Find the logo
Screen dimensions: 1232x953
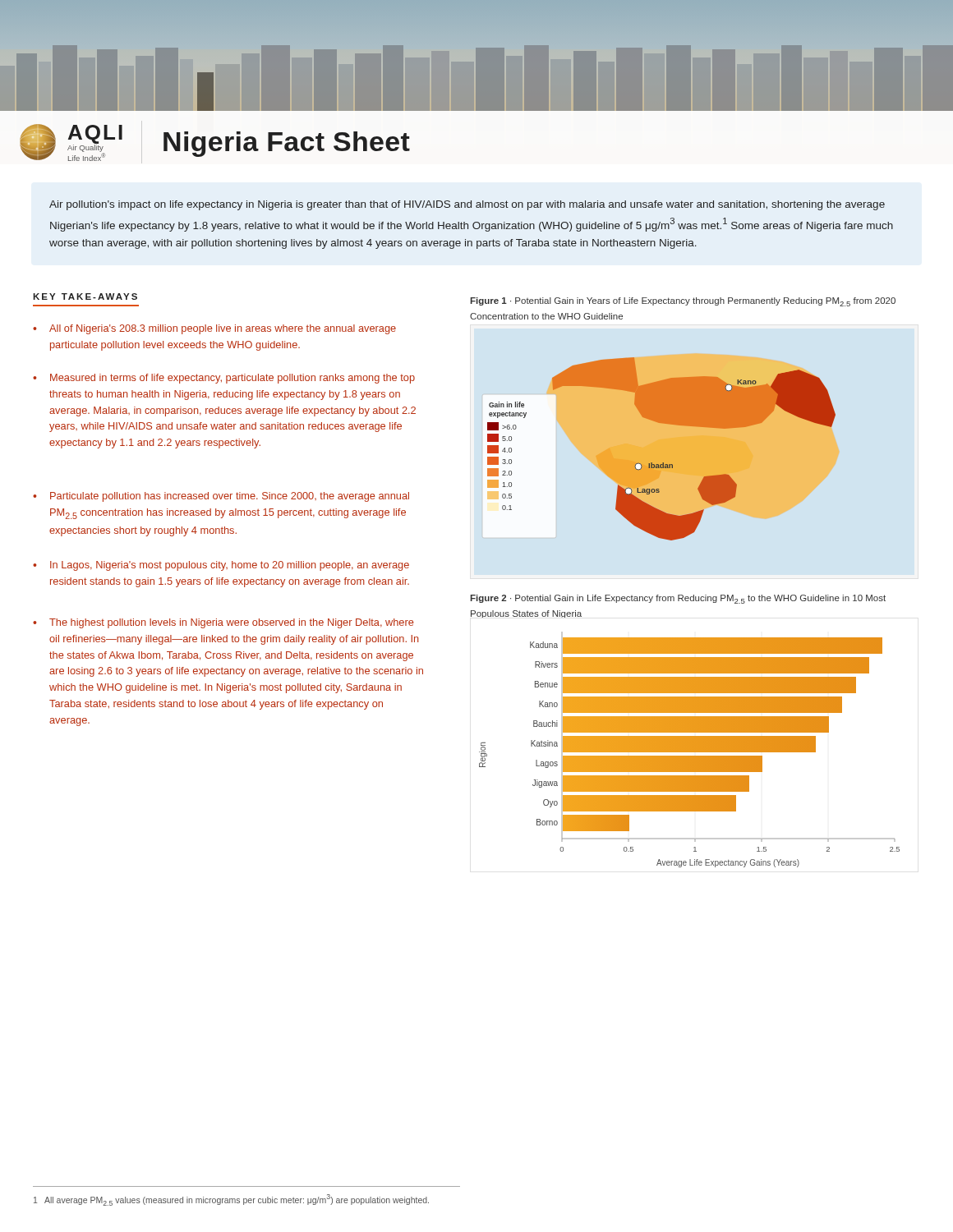(79, 142)
